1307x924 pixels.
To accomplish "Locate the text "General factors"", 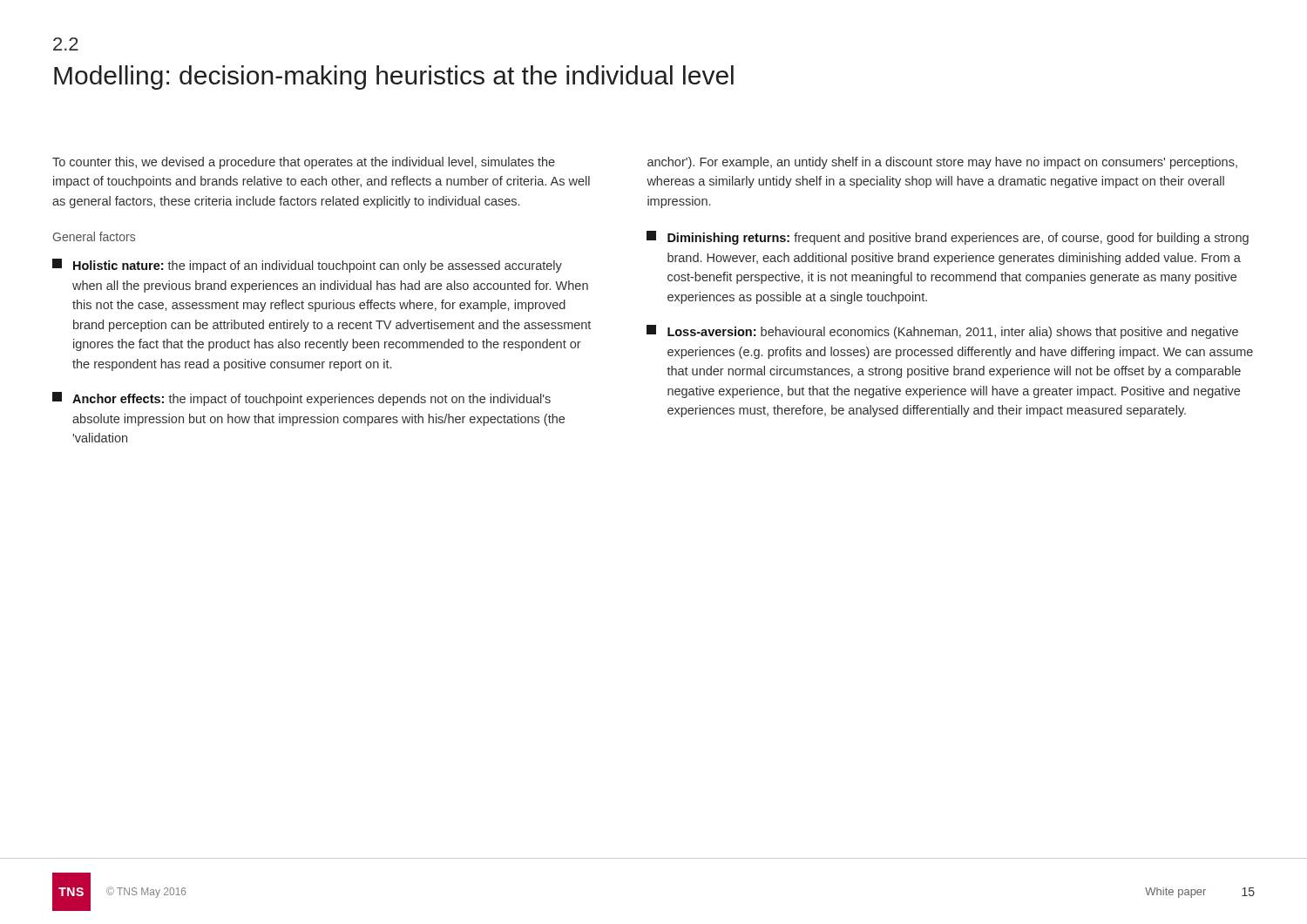I will 94,237.
